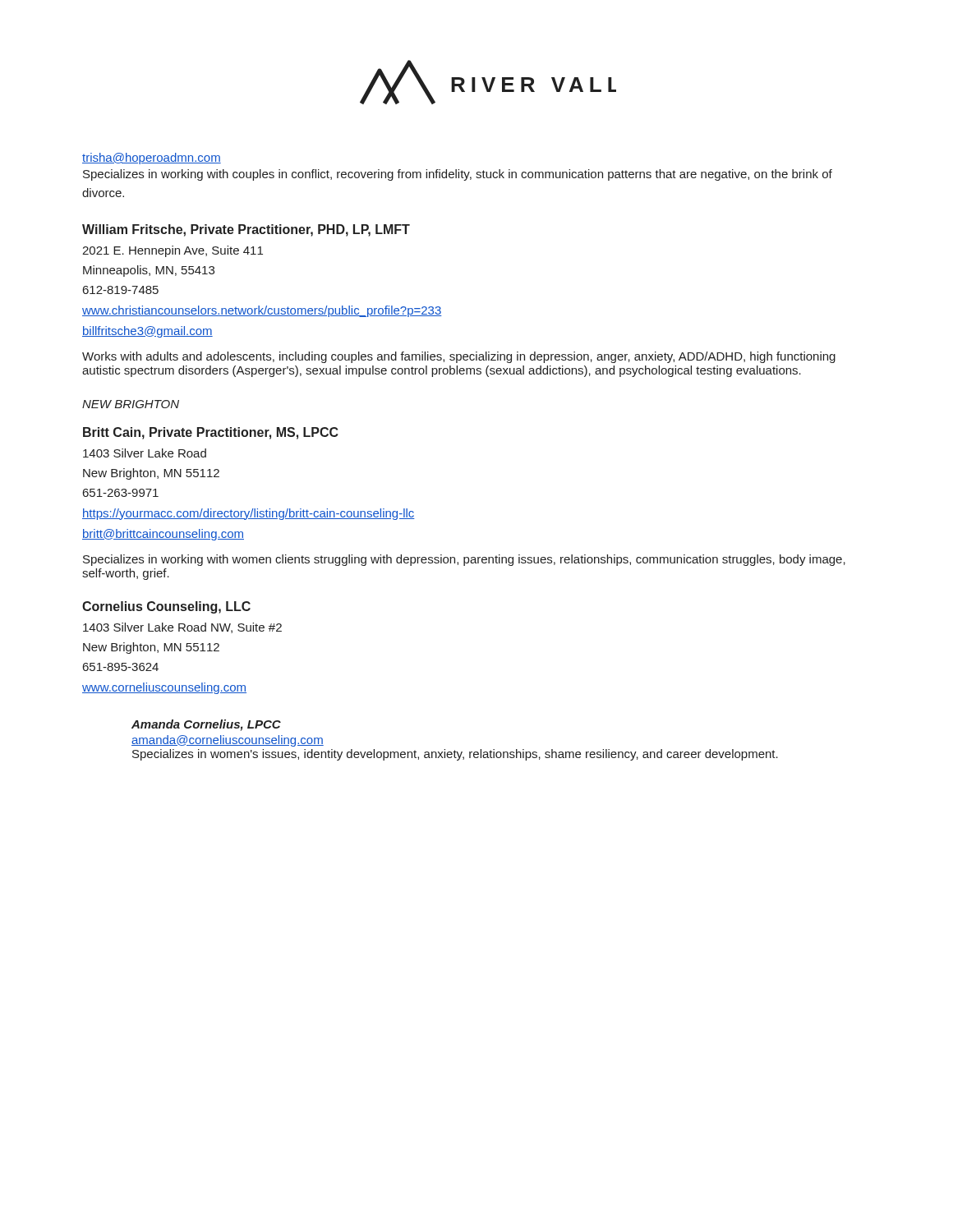
Task: Point to "NEW BRIGHTON"
Action: 131,403
